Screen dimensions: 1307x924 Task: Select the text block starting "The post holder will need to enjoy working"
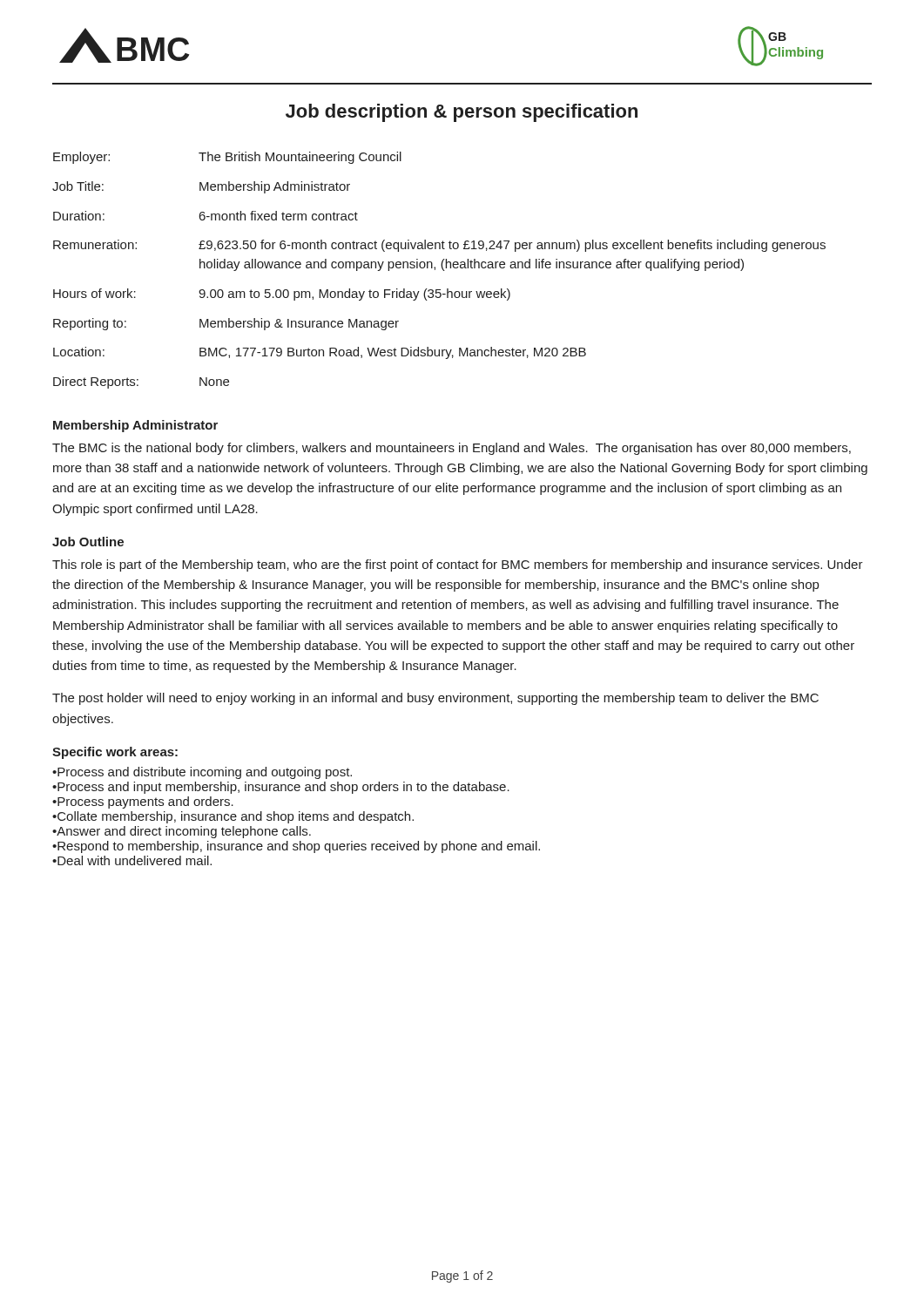436,708
